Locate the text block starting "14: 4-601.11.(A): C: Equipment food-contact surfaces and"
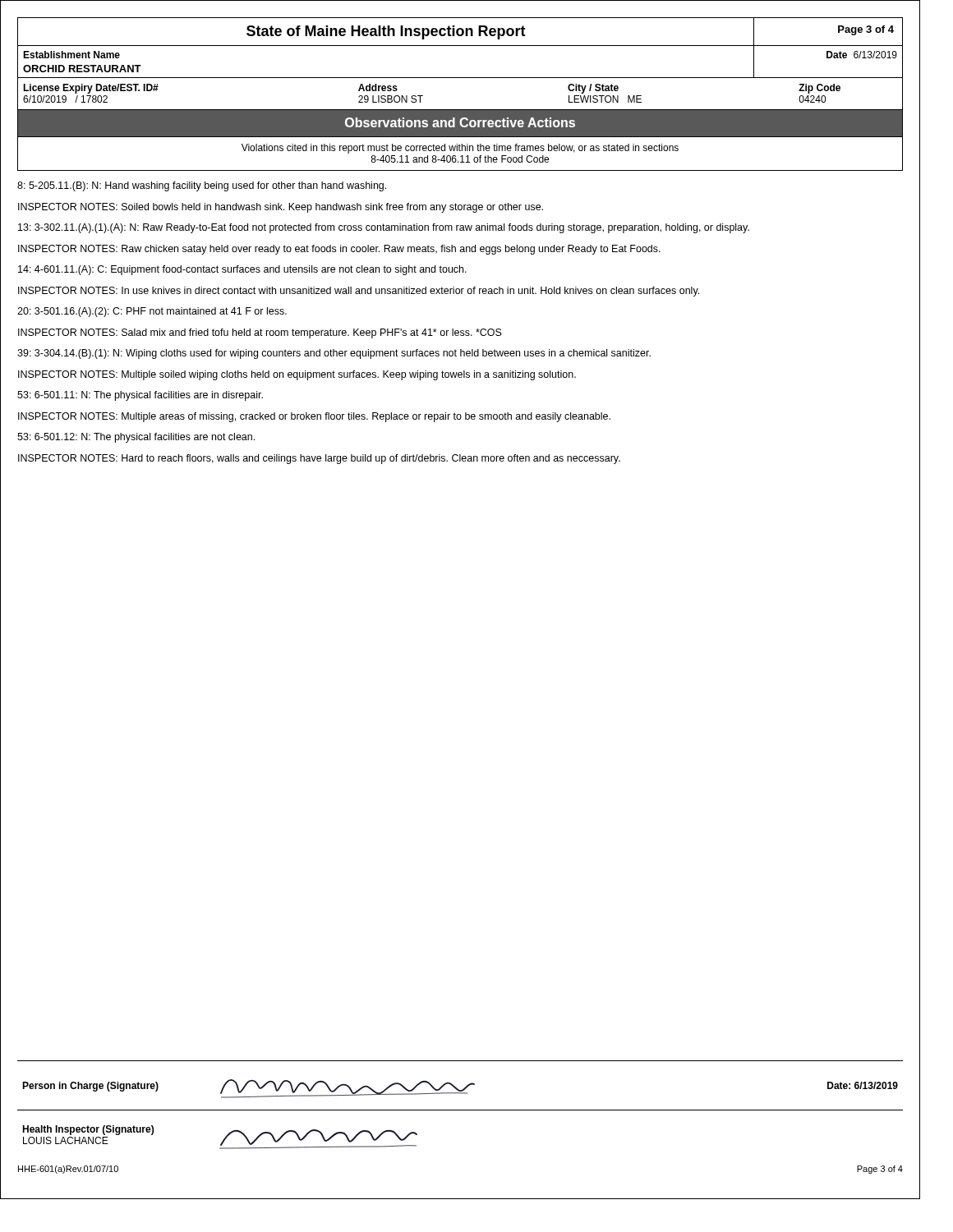Viewport: 953px width, 1232px height. coord(242,269)
